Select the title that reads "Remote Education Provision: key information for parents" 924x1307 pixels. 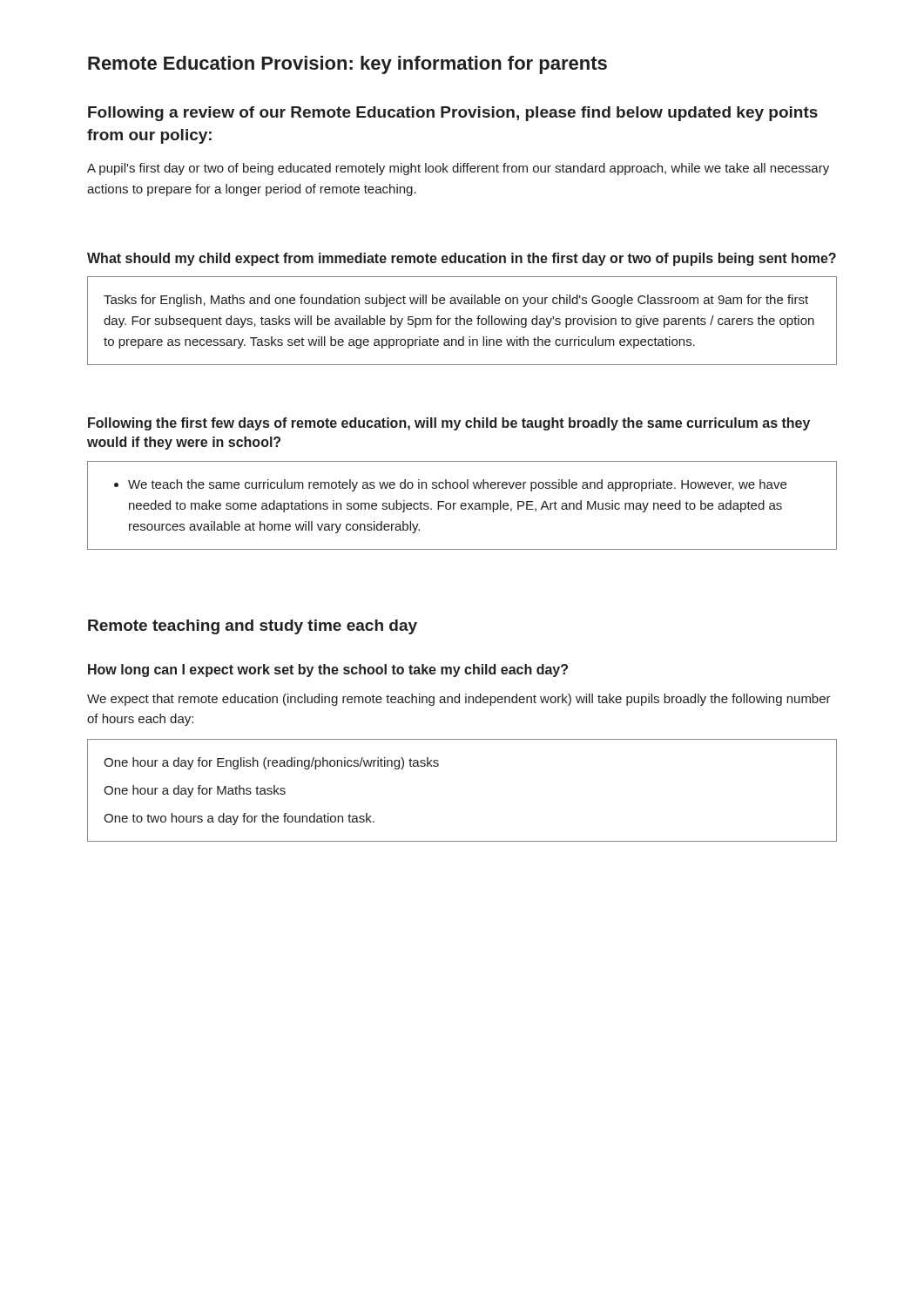tap(347, 63)
